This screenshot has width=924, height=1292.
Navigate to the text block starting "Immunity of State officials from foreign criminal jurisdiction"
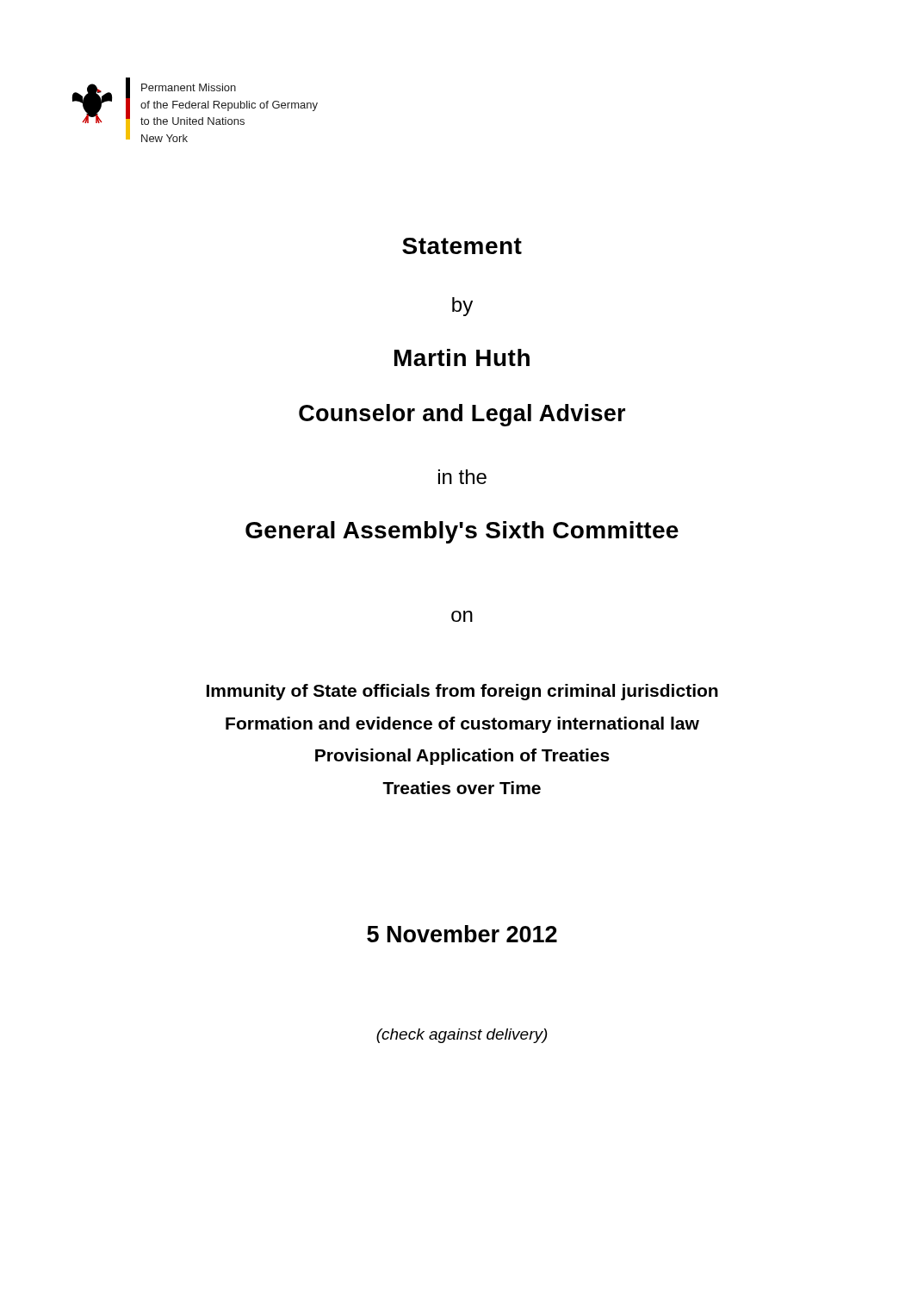click(x=462, y=739)
